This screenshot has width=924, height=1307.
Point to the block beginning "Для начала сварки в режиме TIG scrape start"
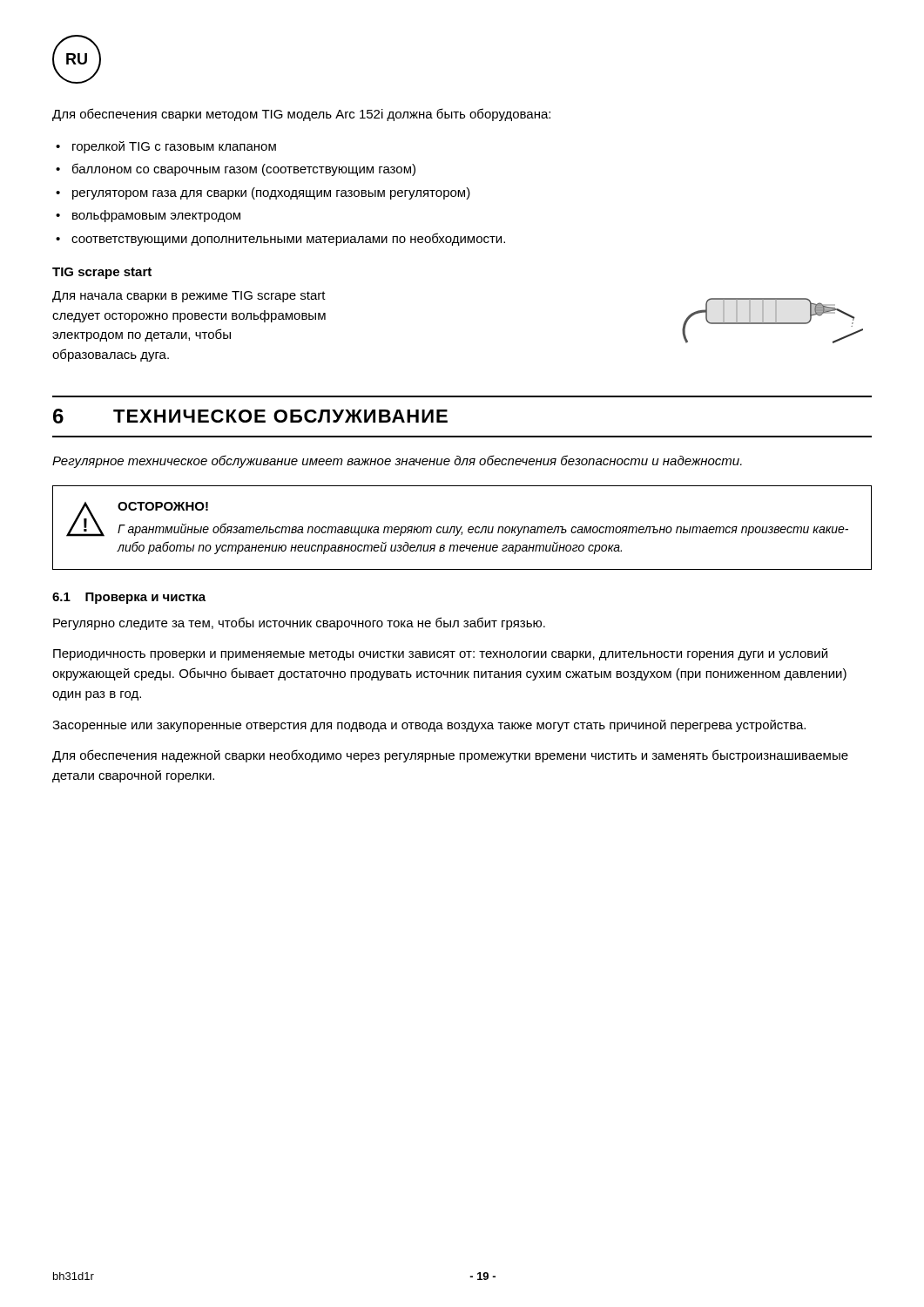tap(189, 324)
